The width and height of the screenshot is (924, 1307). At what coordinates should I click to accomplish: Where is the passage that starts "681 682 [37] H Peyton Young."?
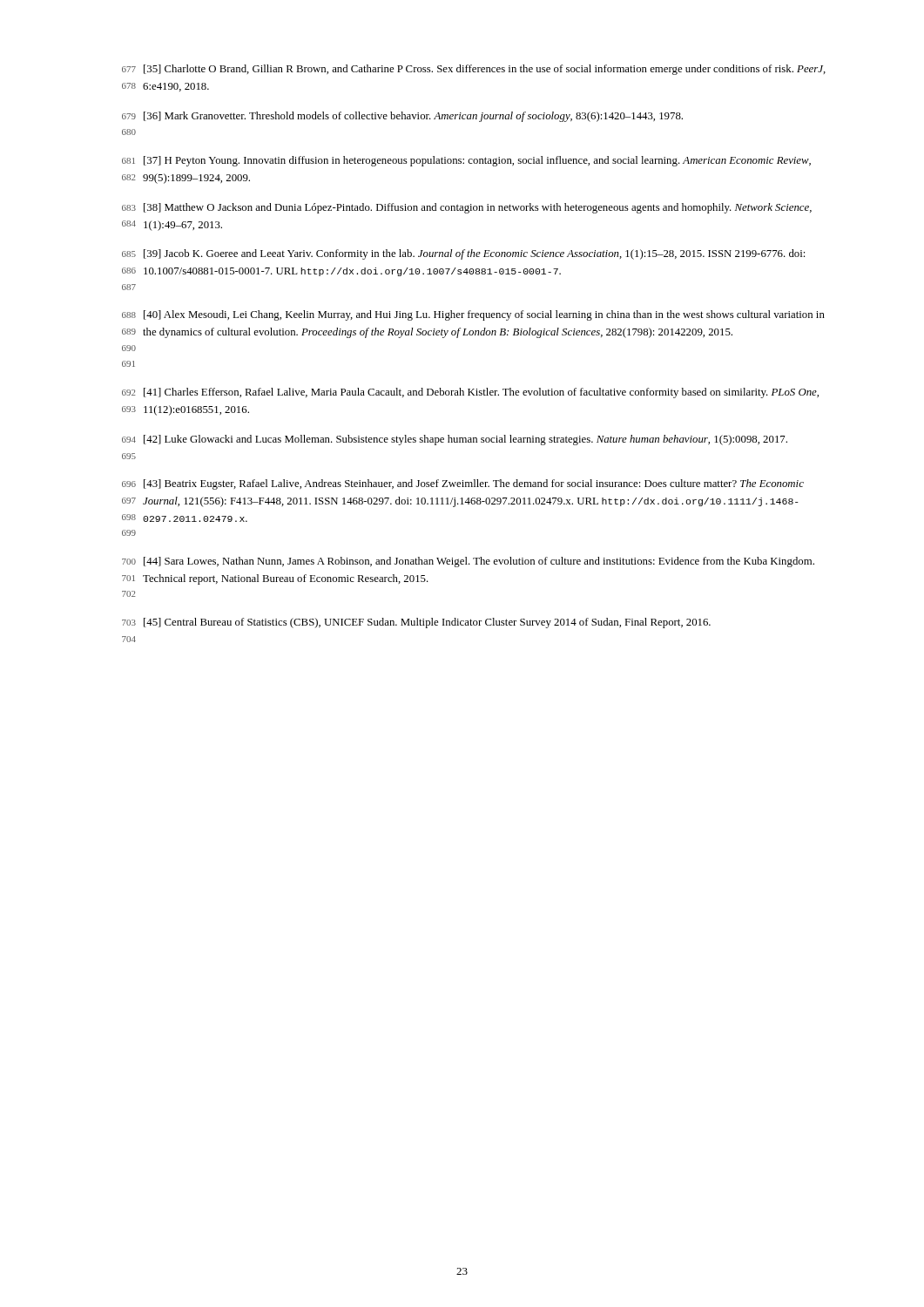(x=462, y=170)
